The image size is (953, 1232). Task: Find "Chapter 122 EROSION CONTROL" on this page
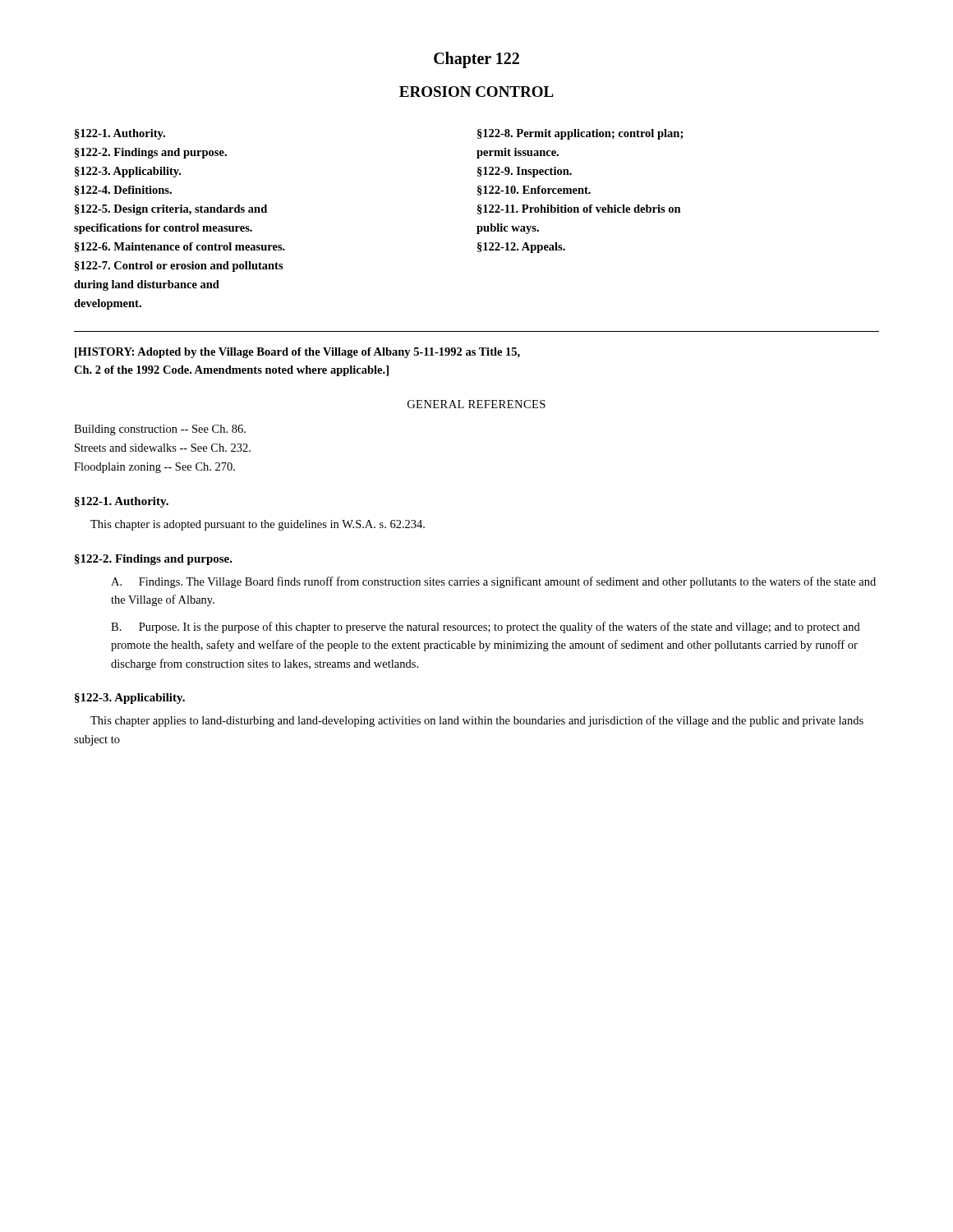pyautogui.click(x=476, y=75)
